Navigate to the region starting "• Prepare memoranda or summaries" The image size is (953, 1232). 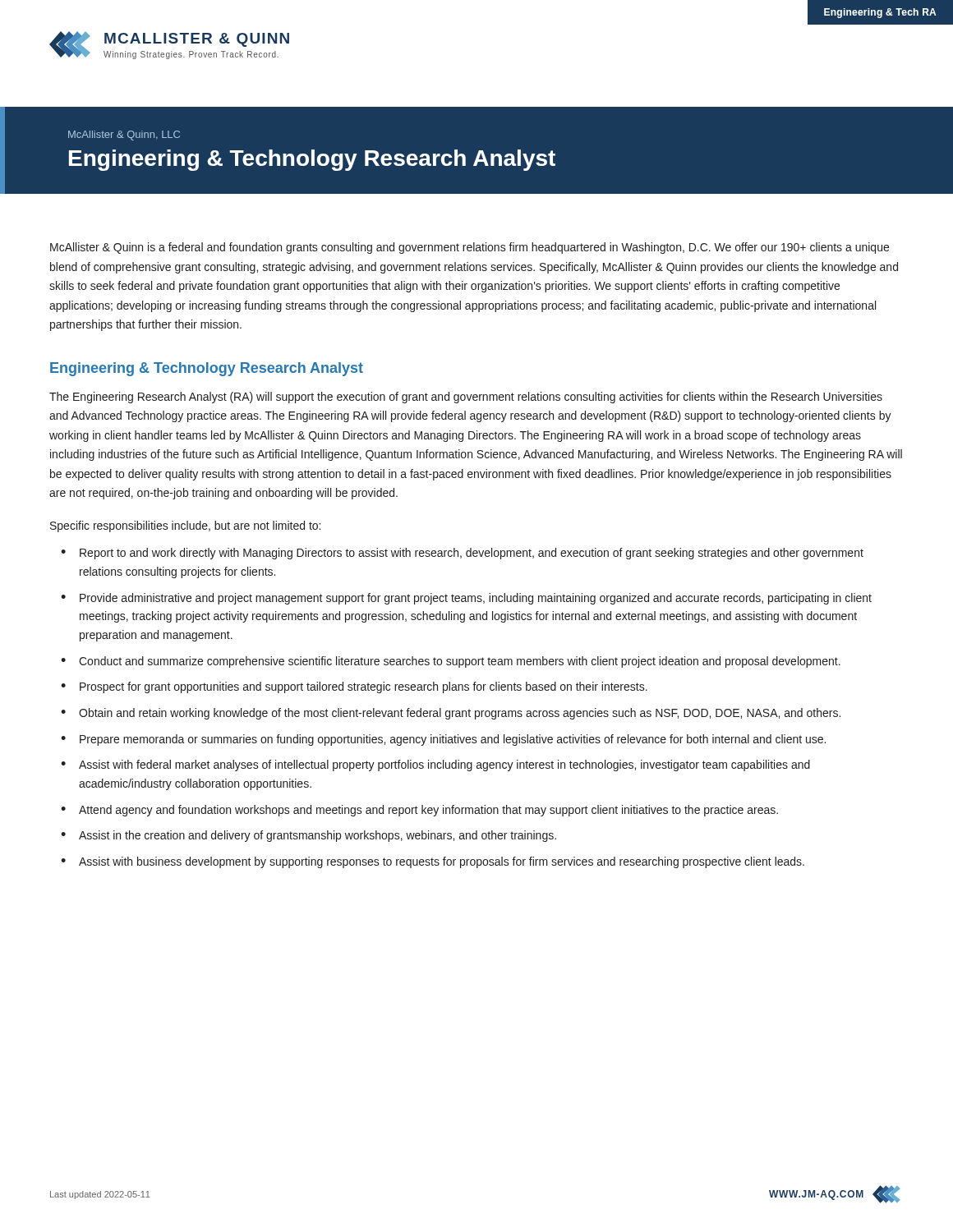click(444, 739)
